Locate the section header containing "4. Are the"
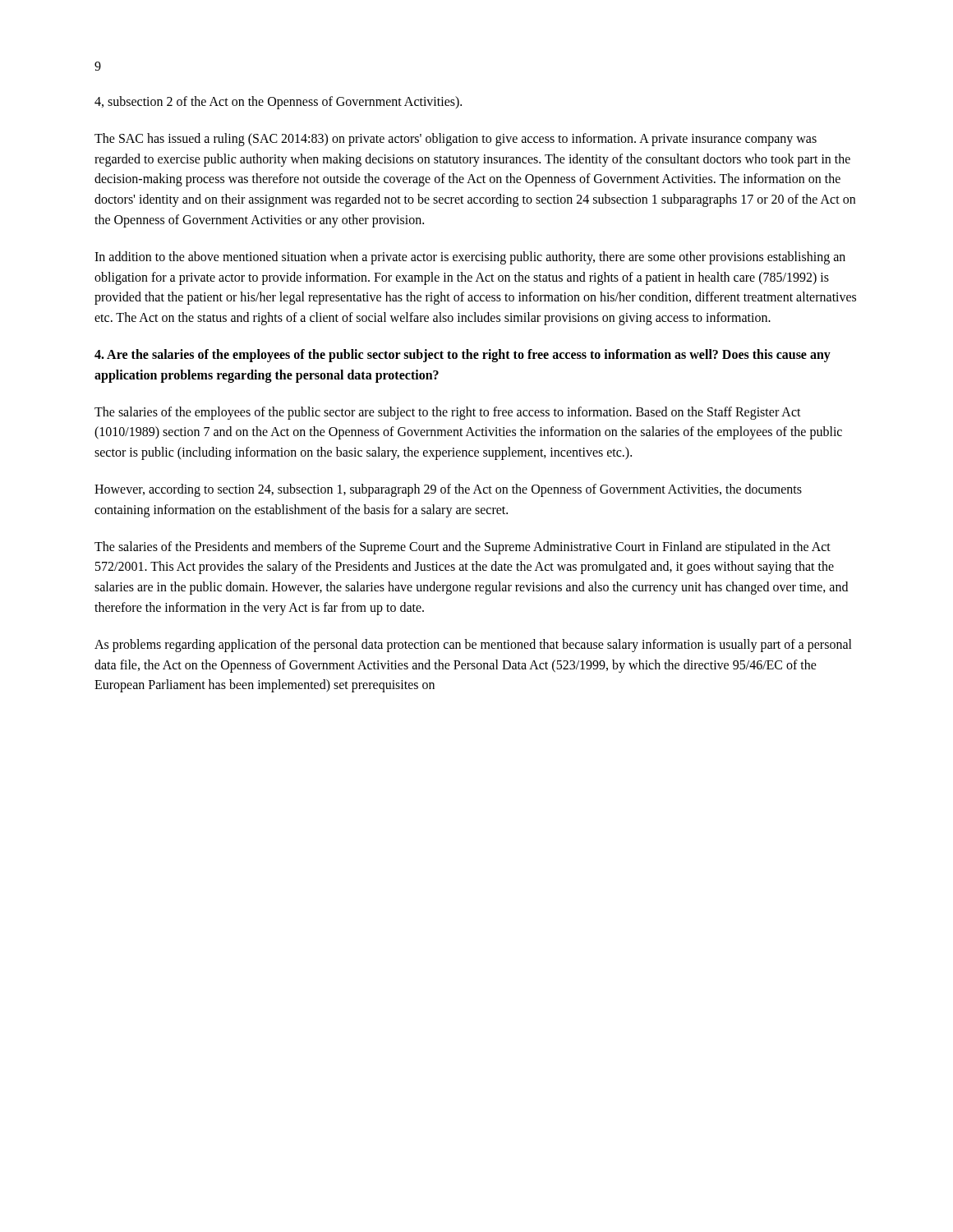This screenshot has height=1232, width=953. pyautogui.click(x=462, y=365)
